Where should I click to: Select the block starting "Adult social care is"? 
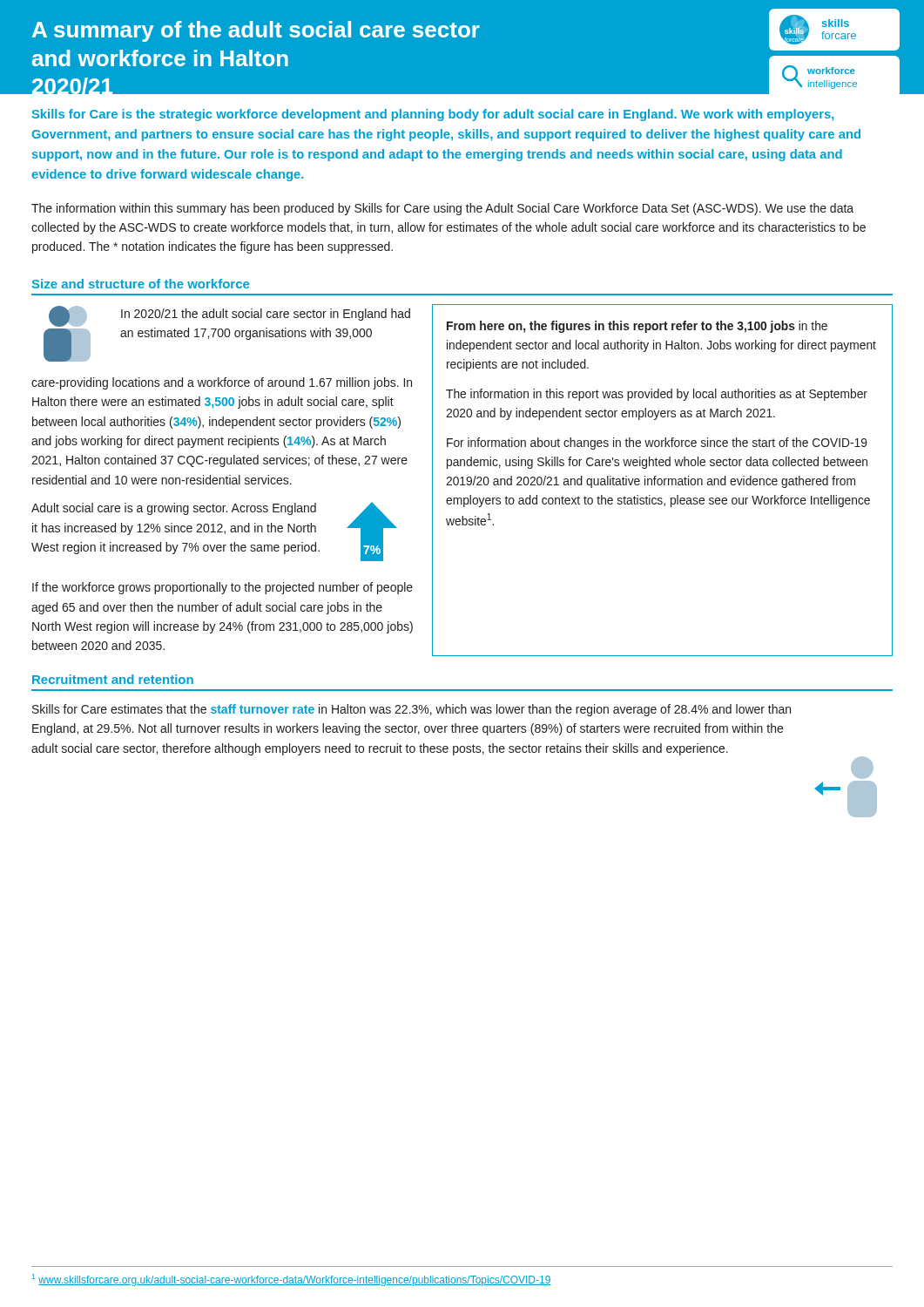(x=176, y=528)
